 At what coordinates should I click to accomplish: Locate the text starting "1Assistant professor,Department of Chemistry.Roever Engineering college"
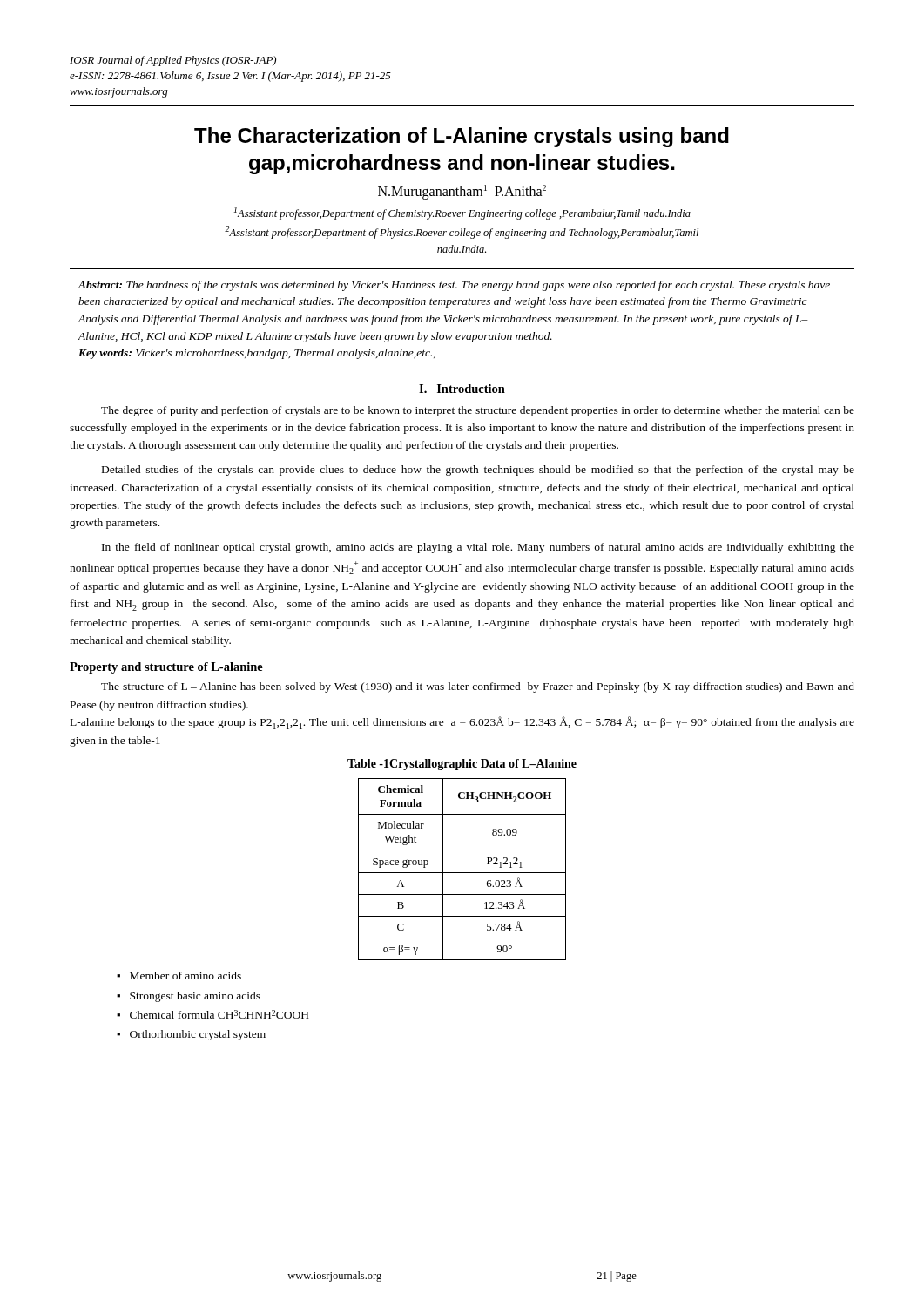462,230
